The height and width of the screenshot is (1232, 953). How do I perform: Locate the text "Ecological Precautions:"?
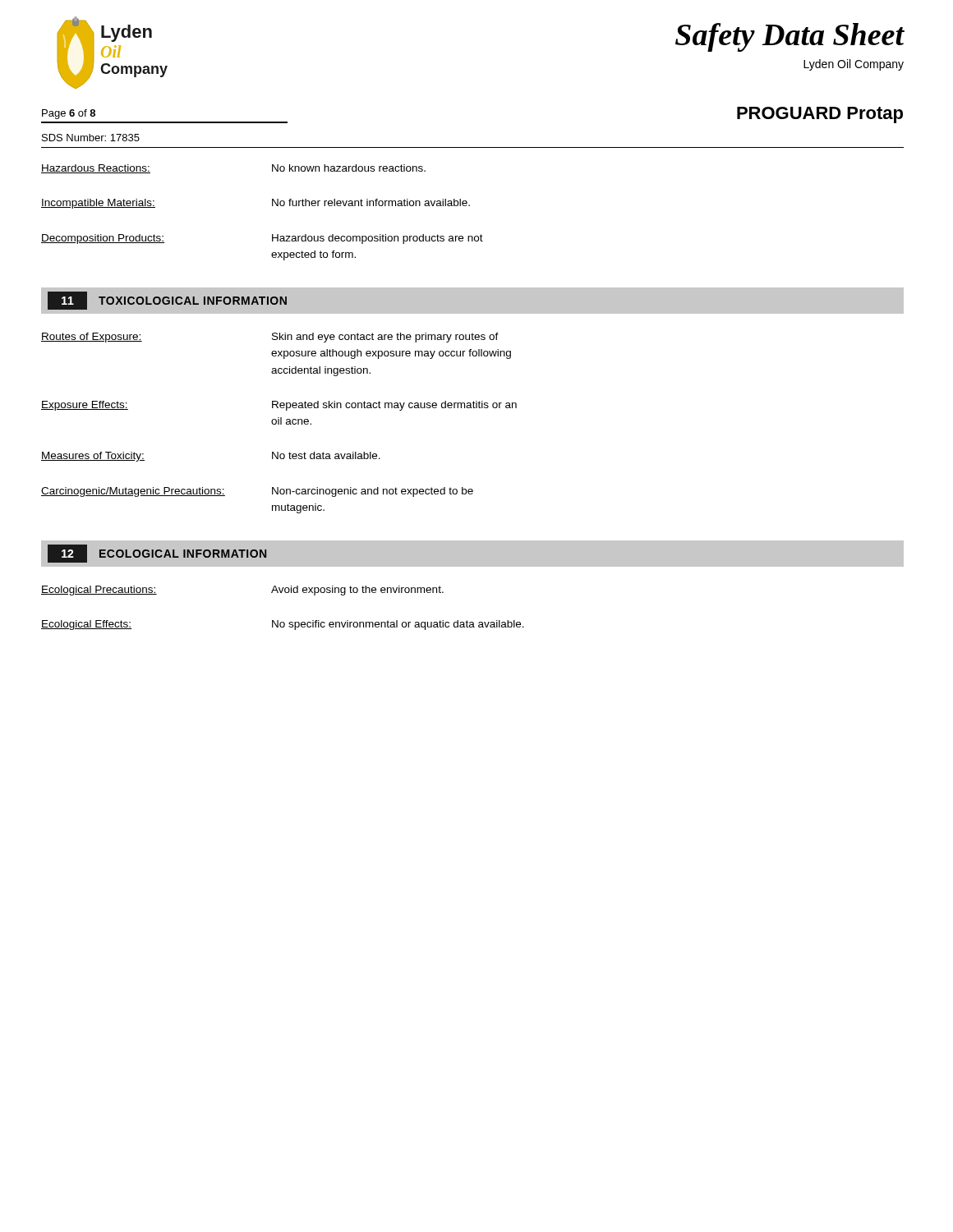(99, 589)
